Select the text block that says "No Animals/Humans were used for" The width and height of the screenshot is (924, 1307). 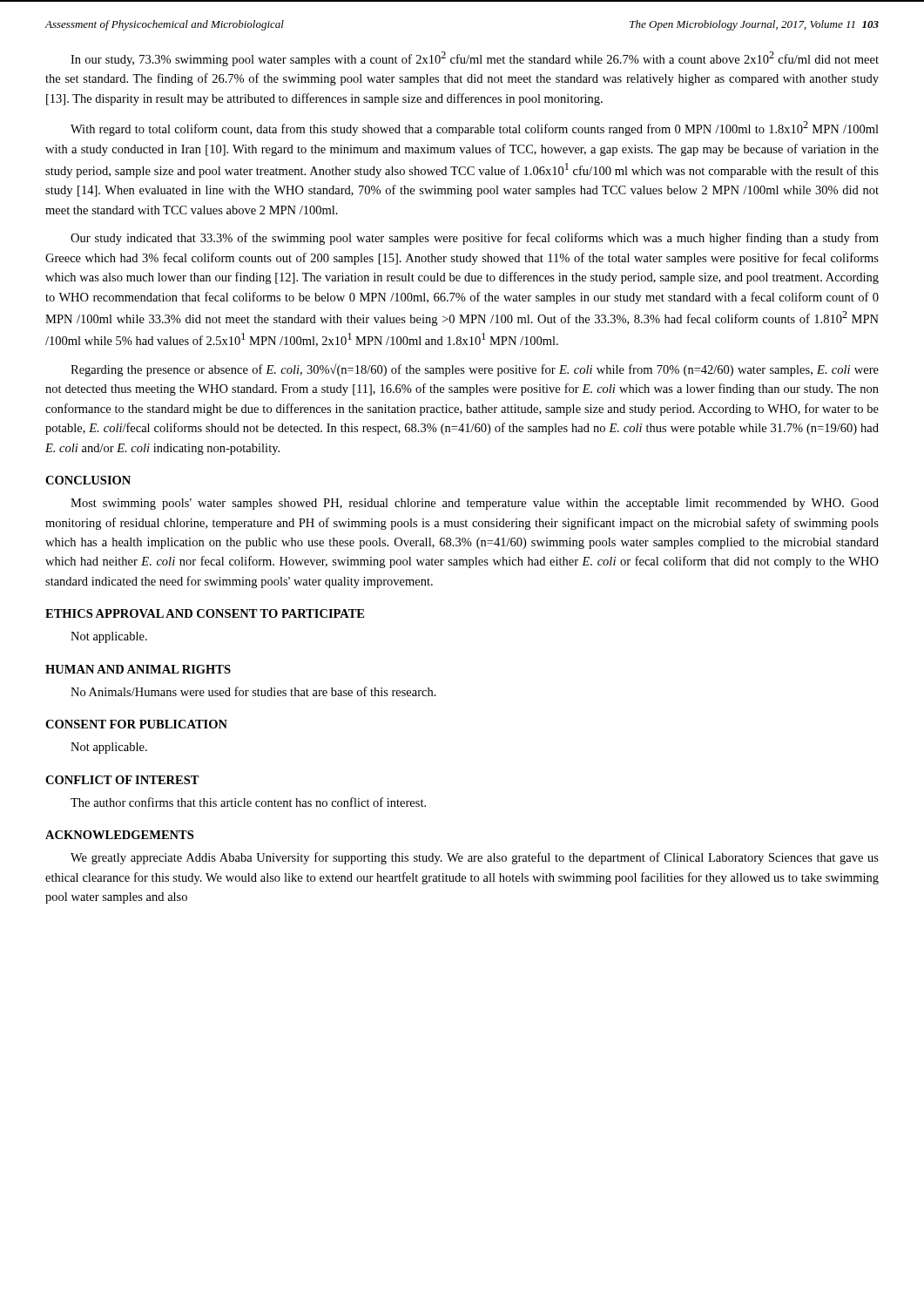(x=253, y=691)
